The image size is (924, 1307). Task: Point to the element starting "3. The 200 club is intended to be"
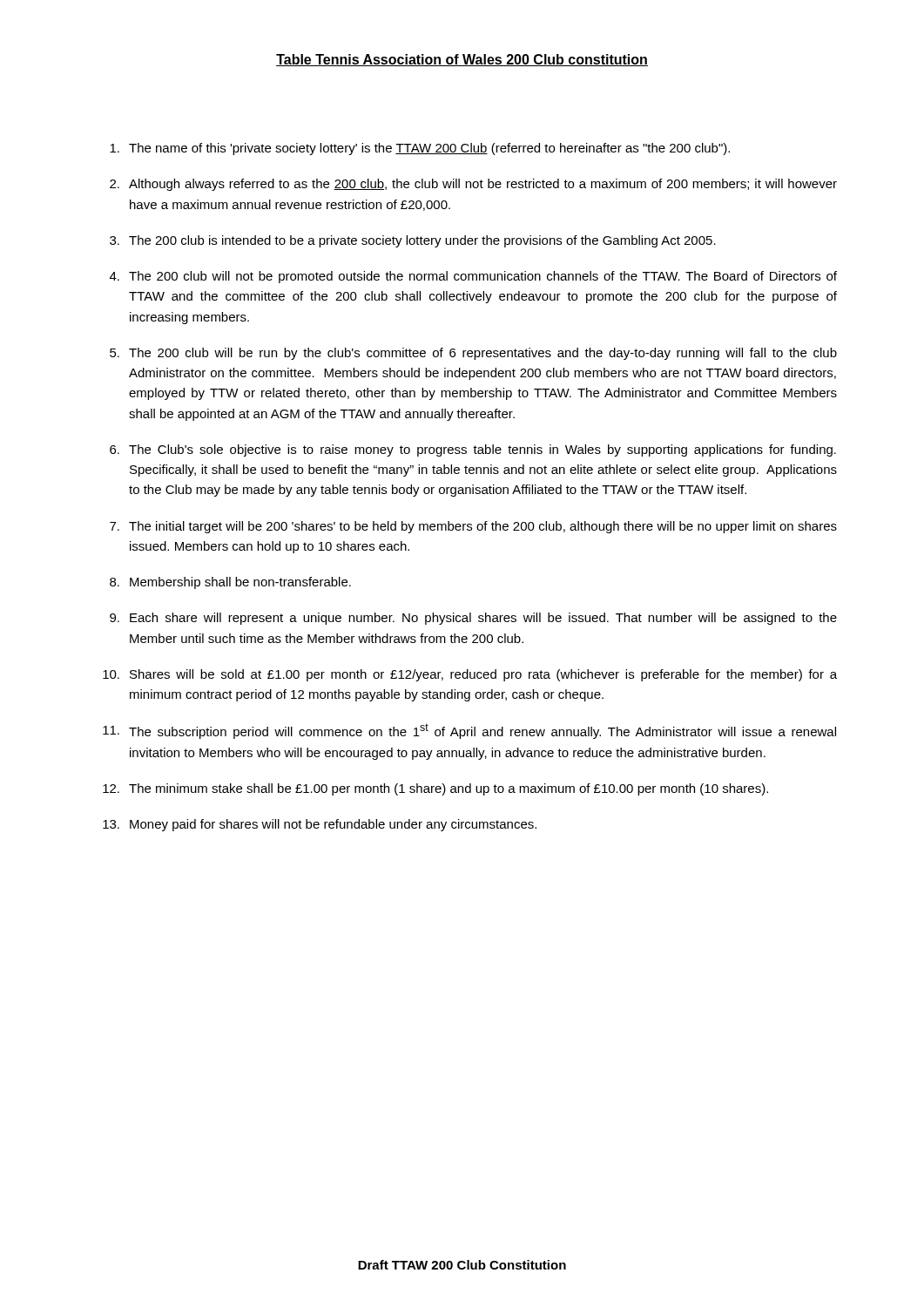(462, 240)
